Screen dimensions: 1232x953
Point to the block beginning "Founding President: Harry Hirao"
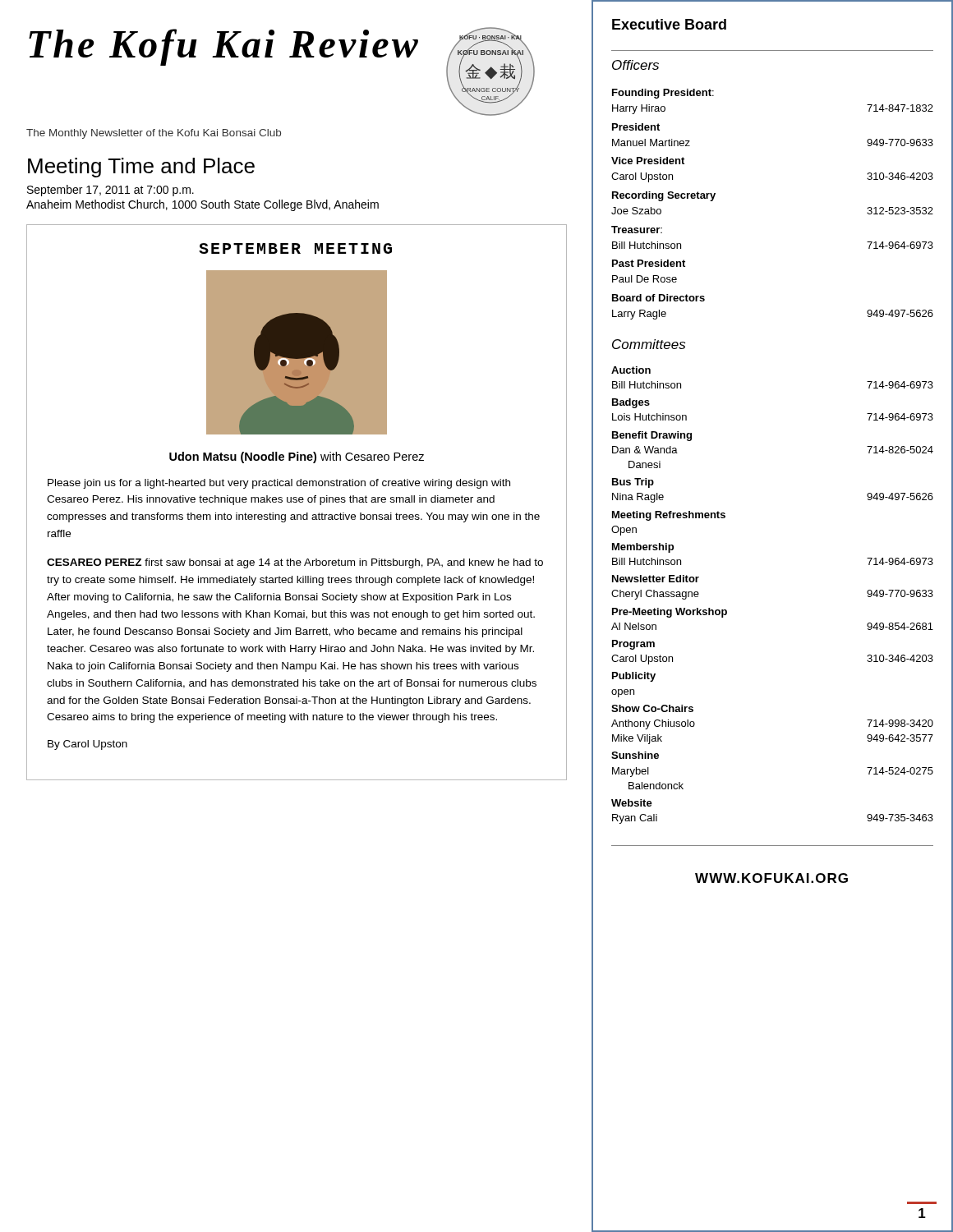[x=663, y=94]
